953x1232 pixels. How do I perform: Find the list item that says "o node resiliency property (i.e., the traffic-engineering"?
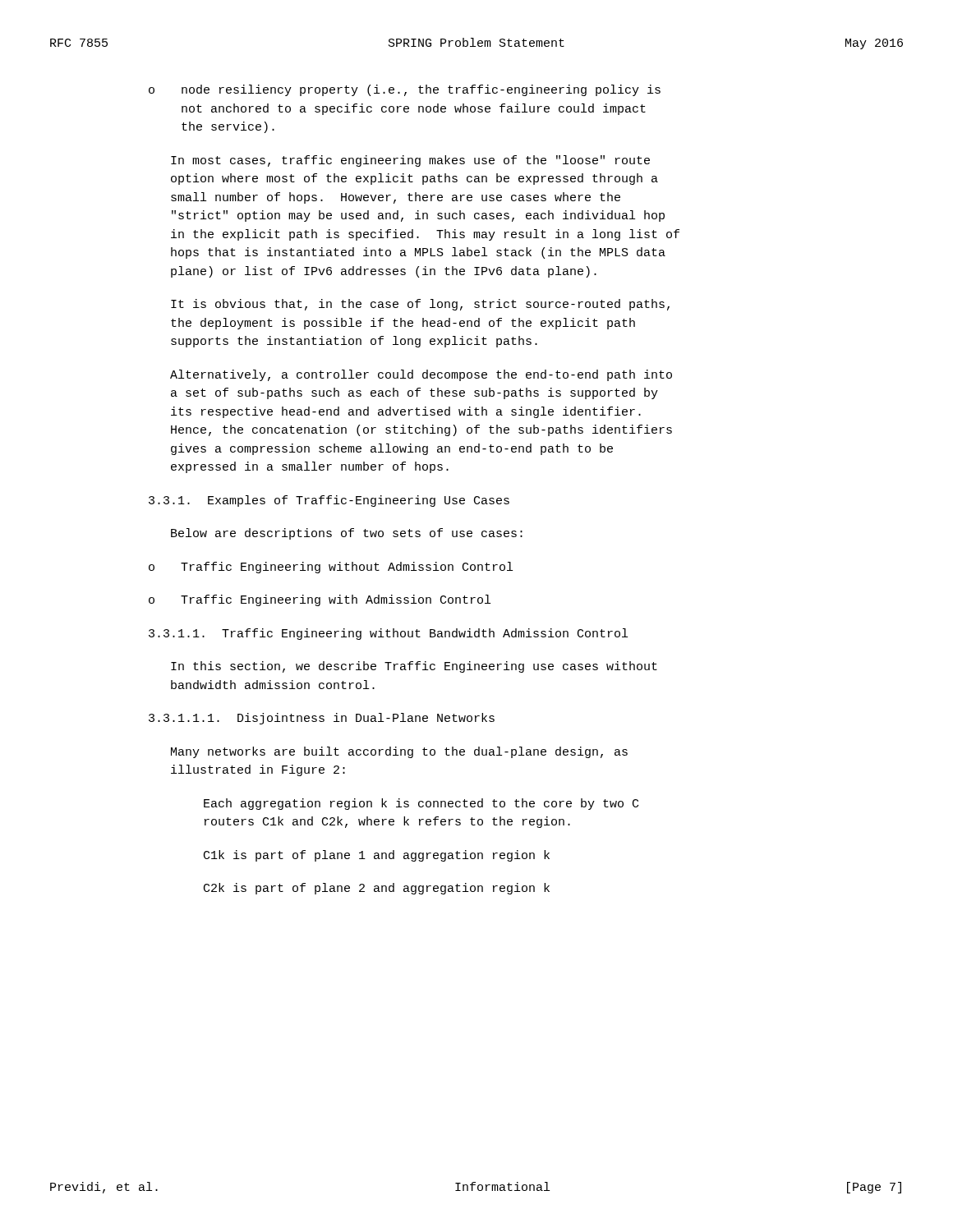click(526, 110)
